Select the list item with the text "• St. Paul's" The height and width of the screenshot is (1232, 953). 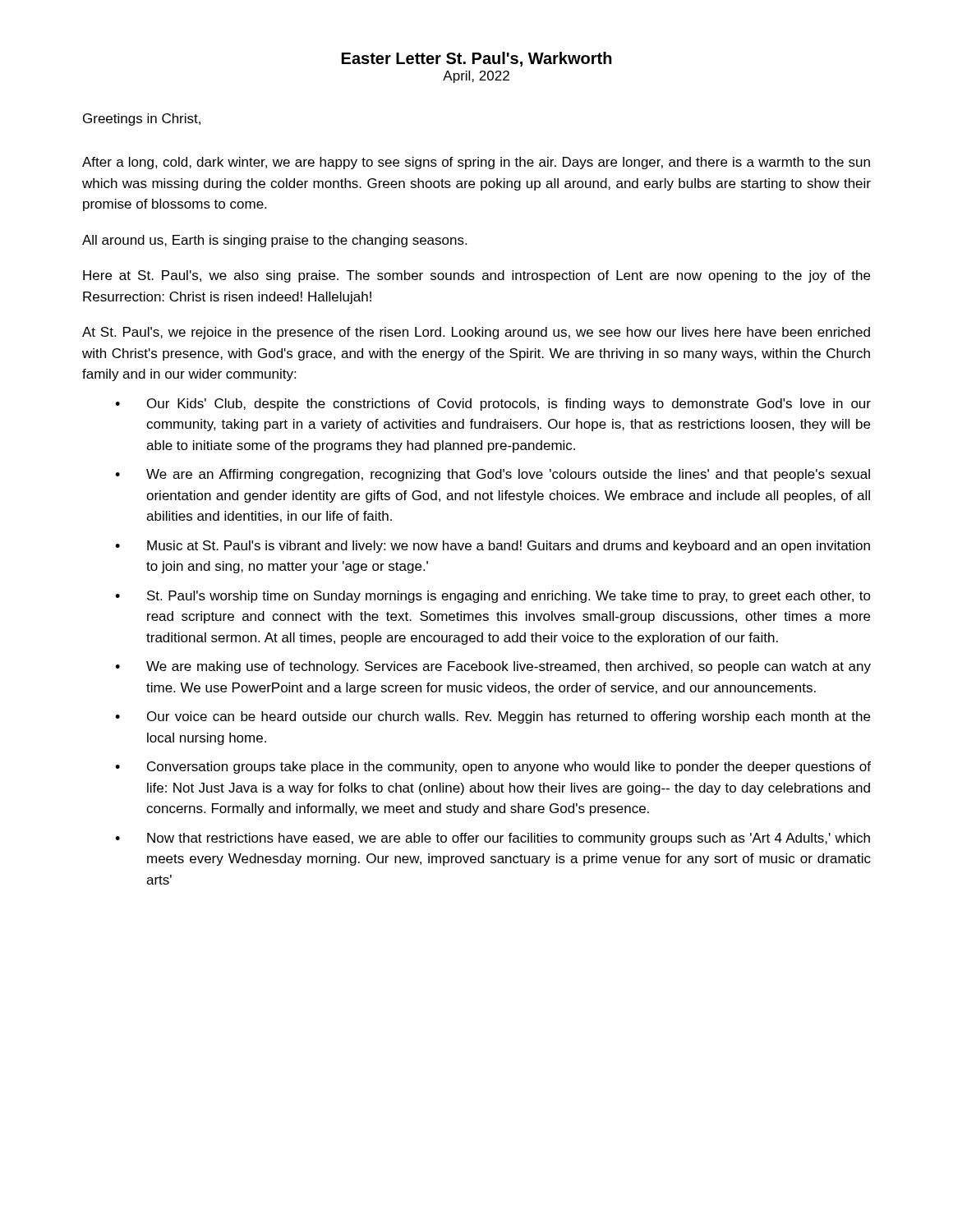(x=493, y=617)
